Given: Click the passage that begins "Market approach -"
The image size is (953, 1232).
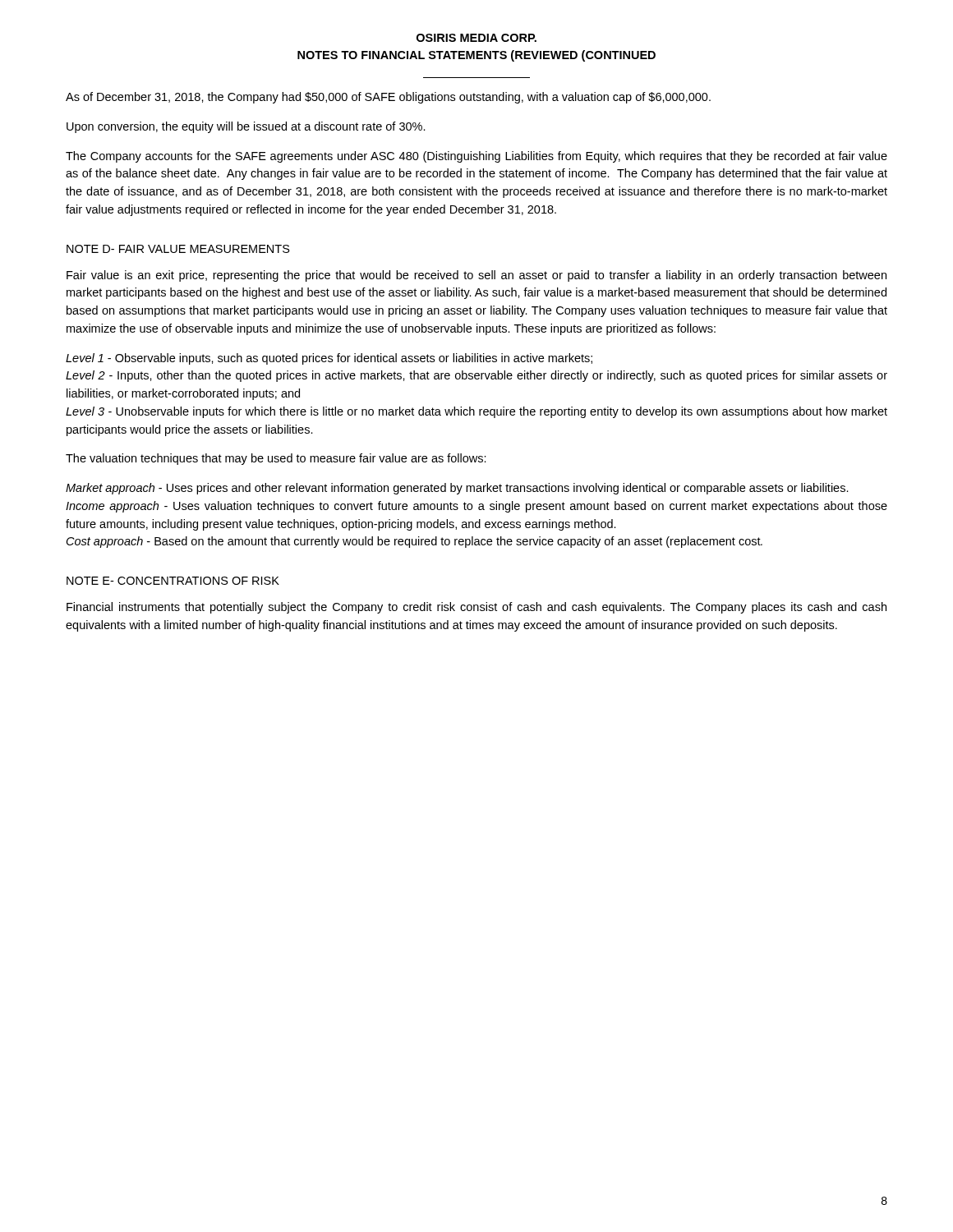Looking at the screenshot, I should tap(476, 515).
